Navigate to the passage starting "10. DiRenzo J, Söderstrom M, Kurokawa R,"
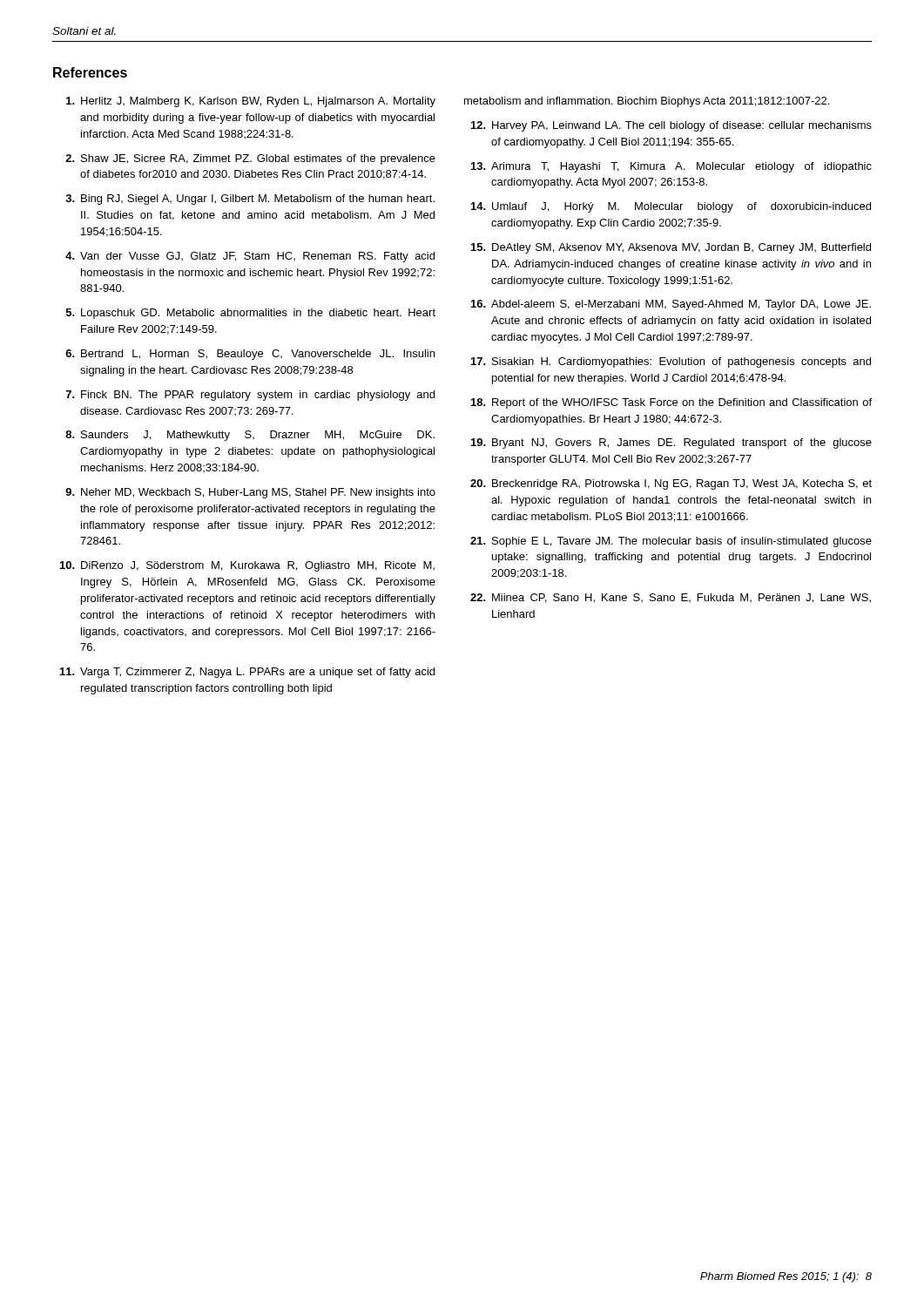This screenshot has height=1307, width=924. click(x=244, y=607)
